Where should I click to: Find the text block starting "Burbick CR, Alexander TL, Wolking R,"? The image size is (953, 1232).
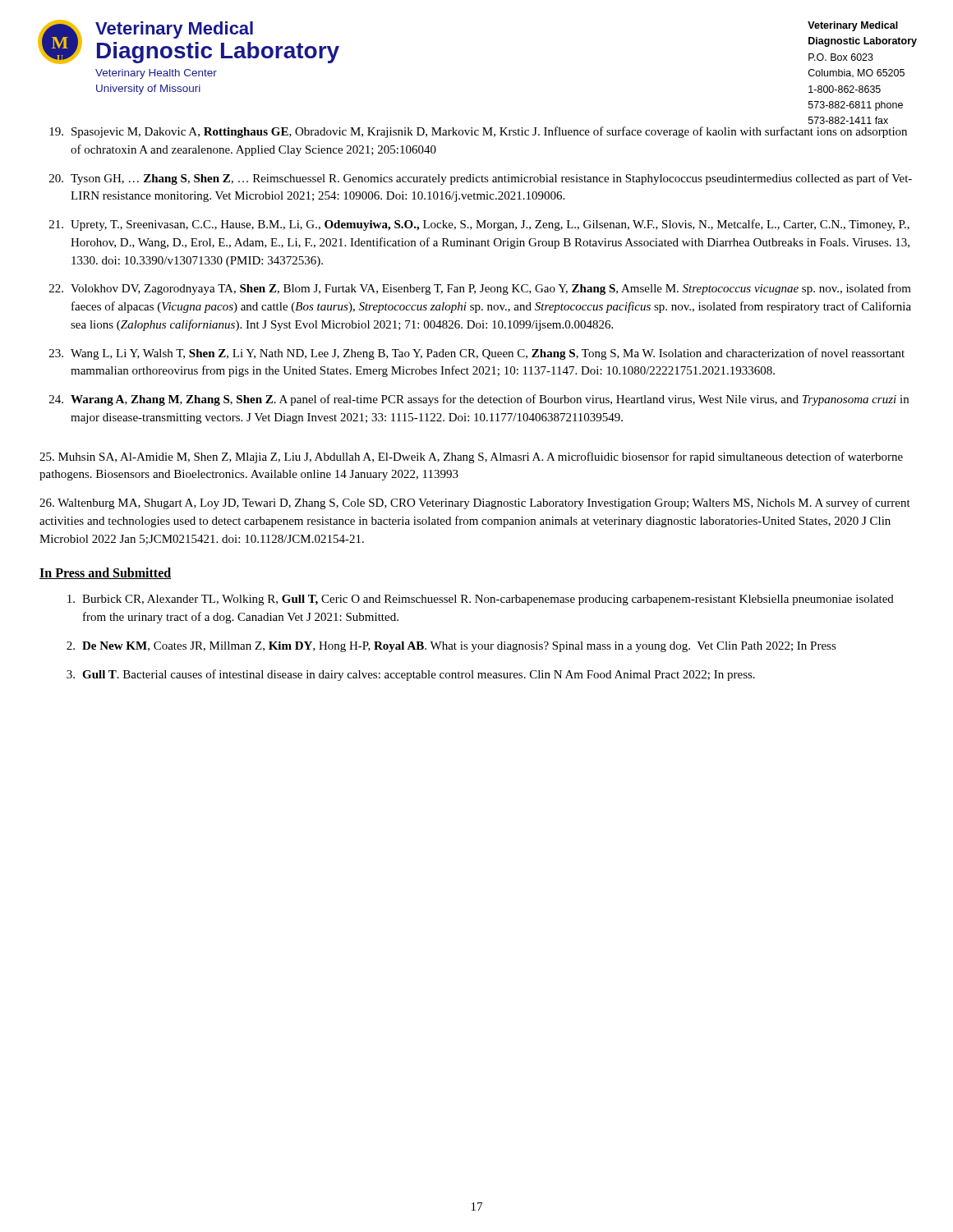486,609
